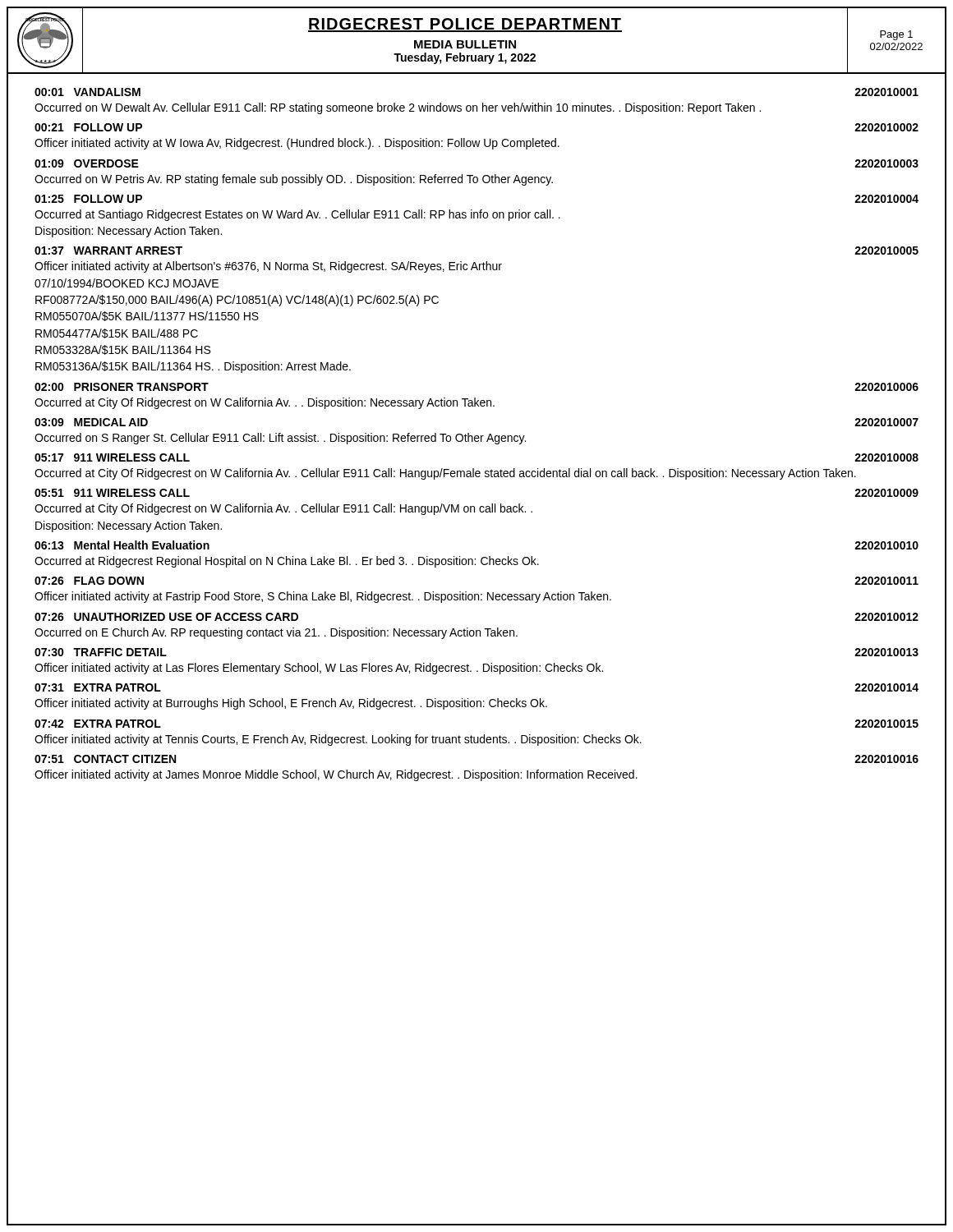Click on the list item that says "07:26 FLAG DOWN 2202010011 Officer initiated activity at"
The width and height of the screenshot is (953, 1232).
tap(476, 590)
